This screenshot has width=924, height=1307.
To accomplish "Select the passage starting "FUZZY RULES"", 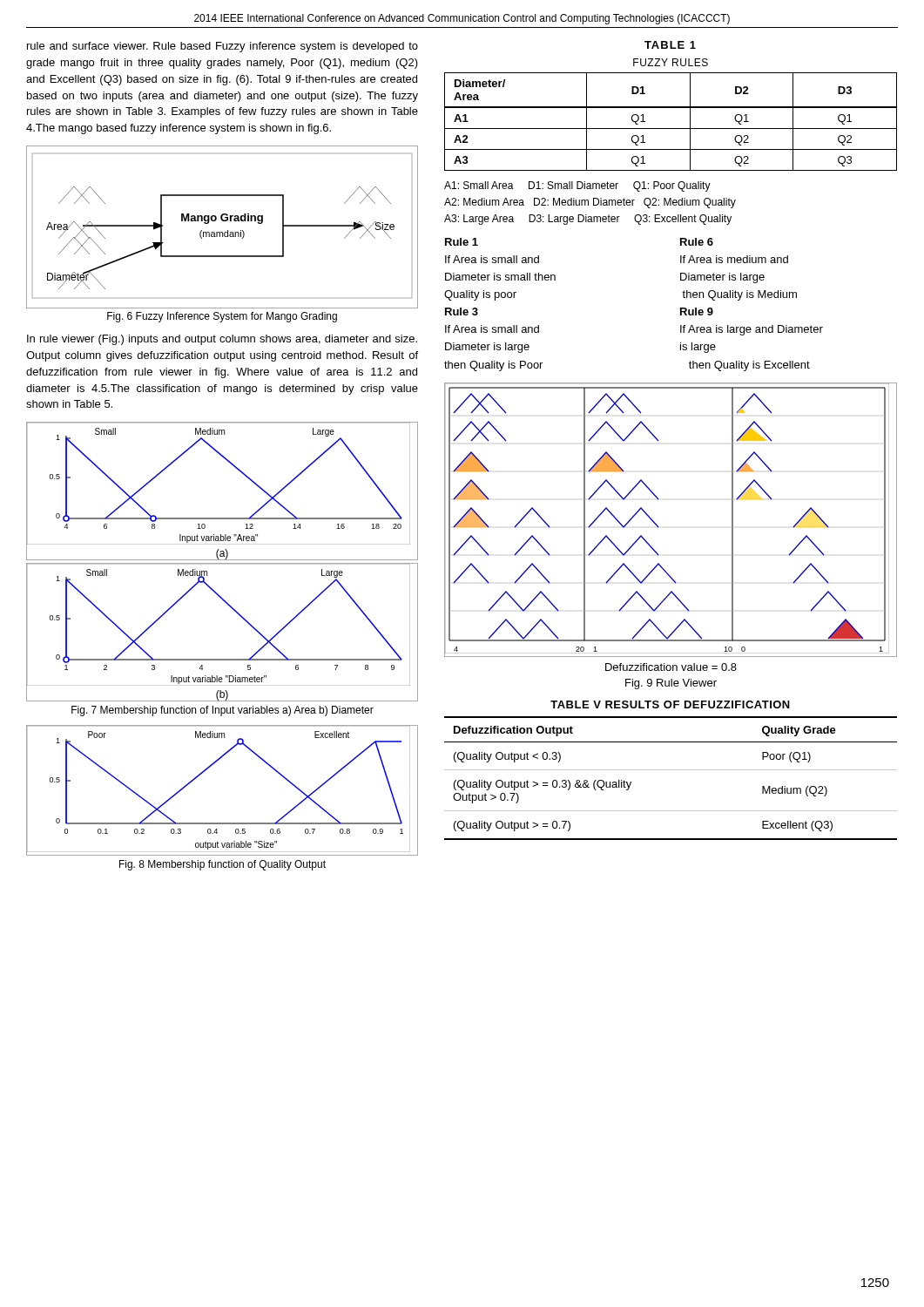I will click(671, 63).
